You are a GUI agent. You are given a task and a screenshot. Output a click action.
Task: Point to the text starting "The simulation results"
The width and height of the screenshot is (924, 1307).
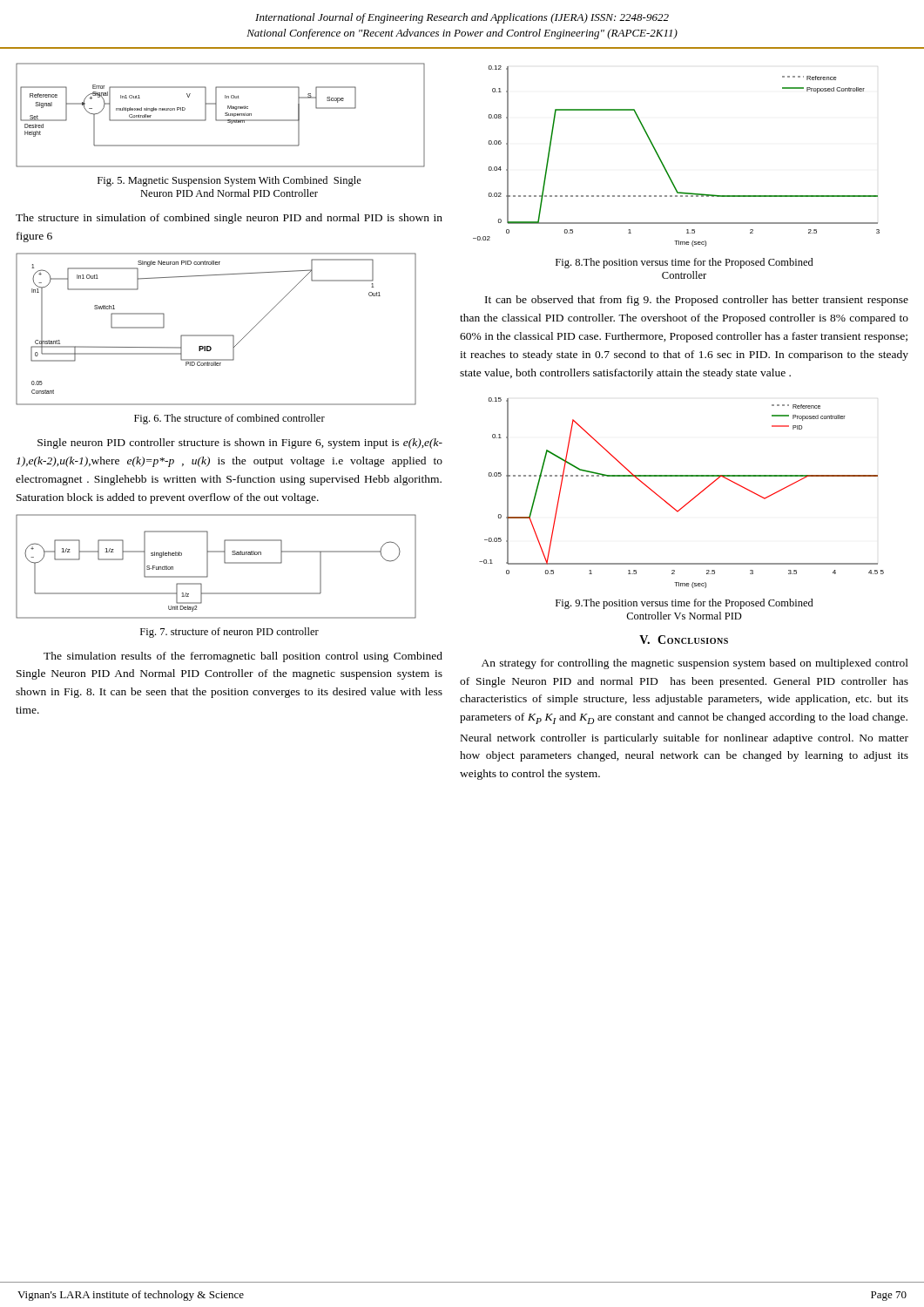click(x=229, y=683)
